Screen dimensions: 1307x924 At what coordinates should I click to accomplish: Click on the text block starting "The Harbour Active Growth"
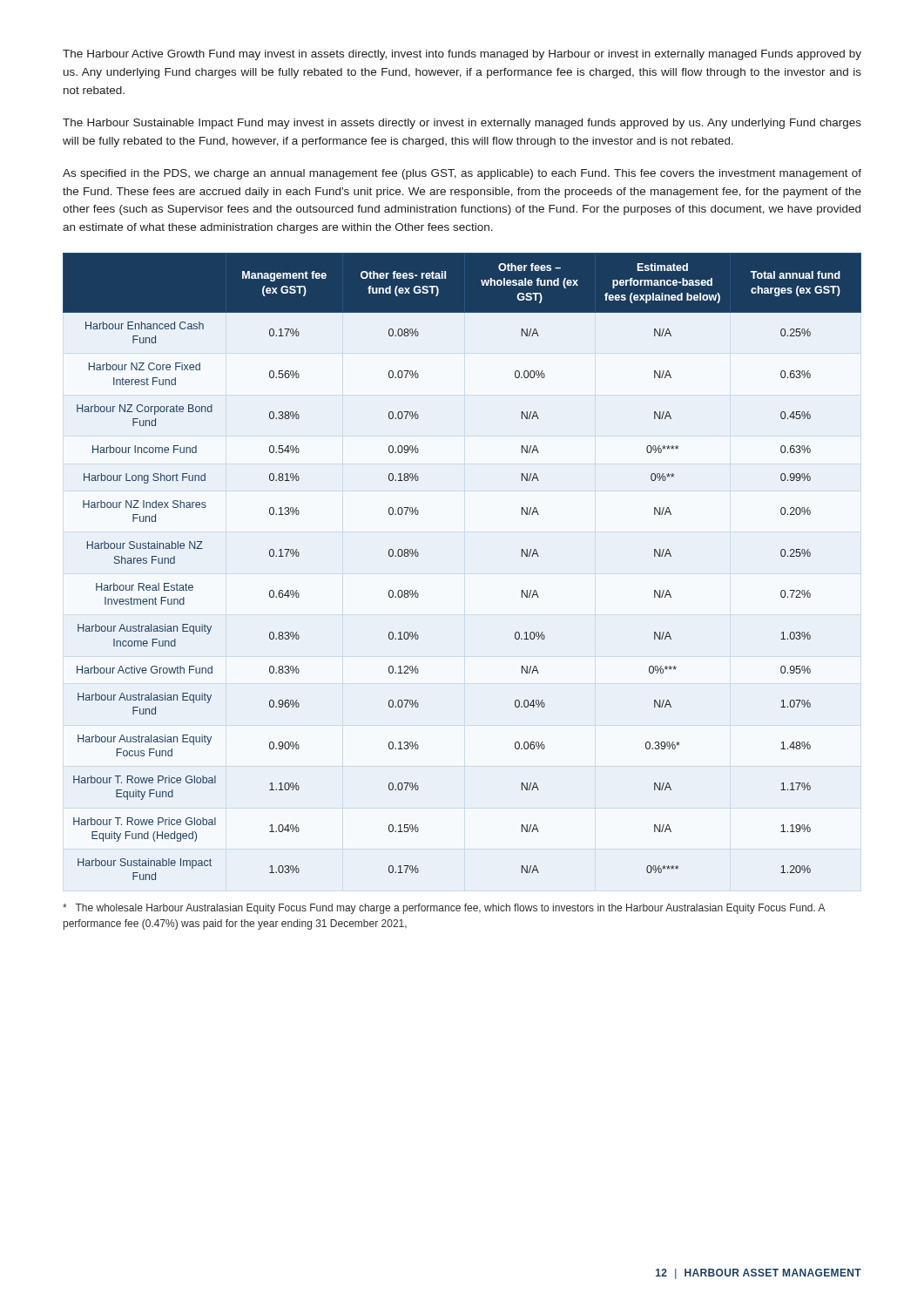tap(462, 72)
